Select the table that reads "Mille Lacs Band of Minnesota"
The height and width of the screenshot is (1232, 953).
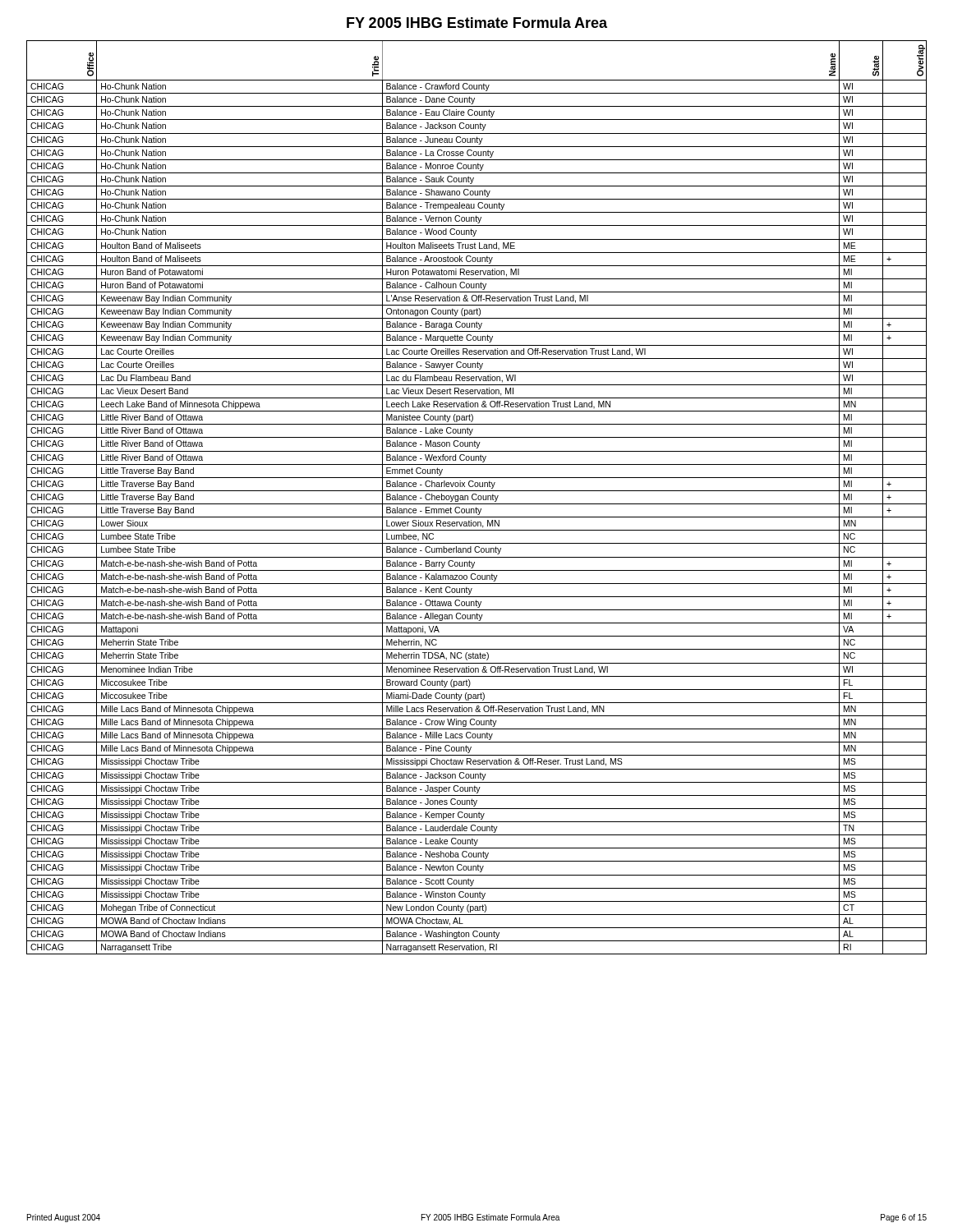click(x=476, y=497)
